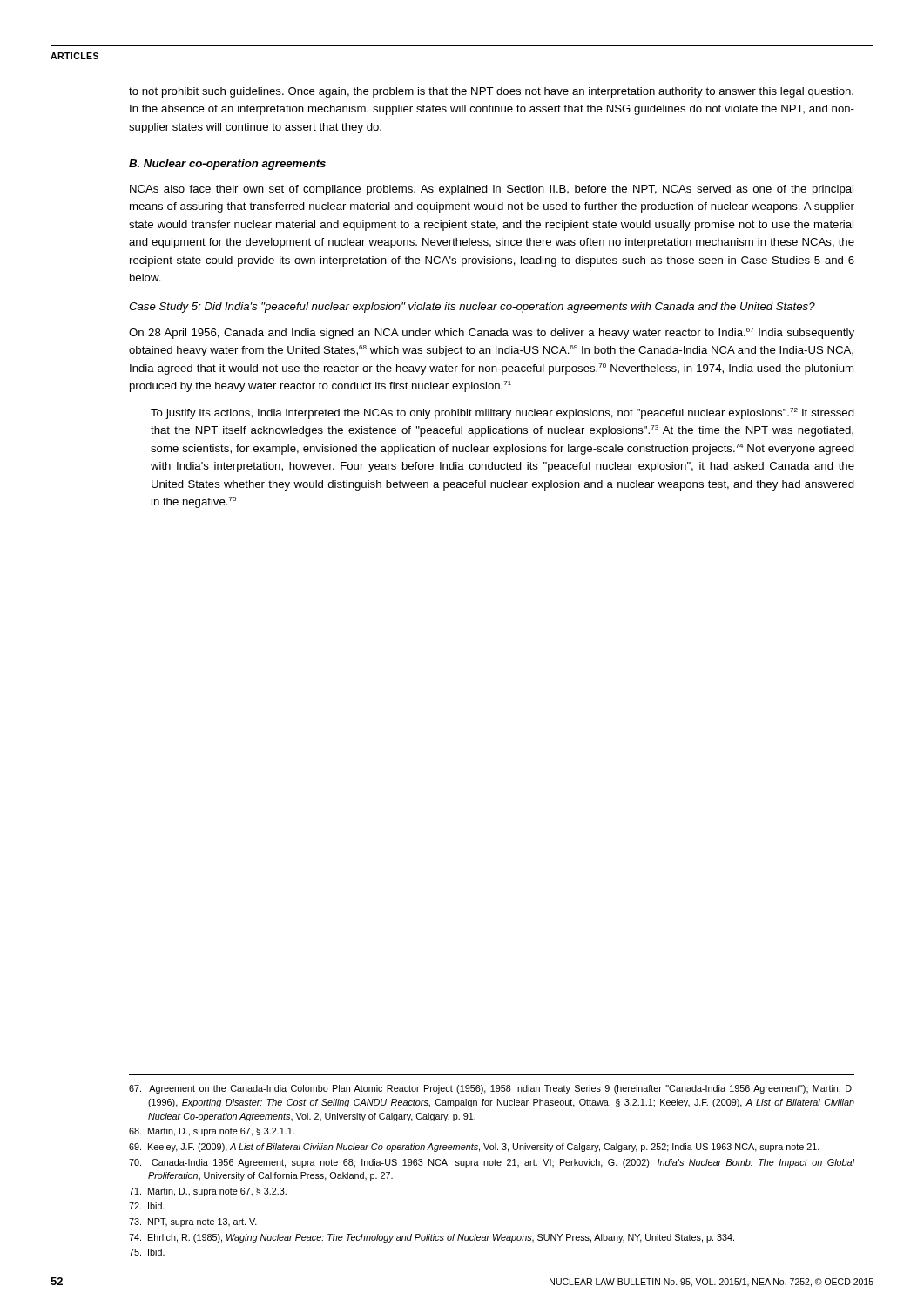Select the region starting "On 28 April 1956,"
Image resolution: width=924 pixels, height=1307 pixels.
click(x=492, y=359)
